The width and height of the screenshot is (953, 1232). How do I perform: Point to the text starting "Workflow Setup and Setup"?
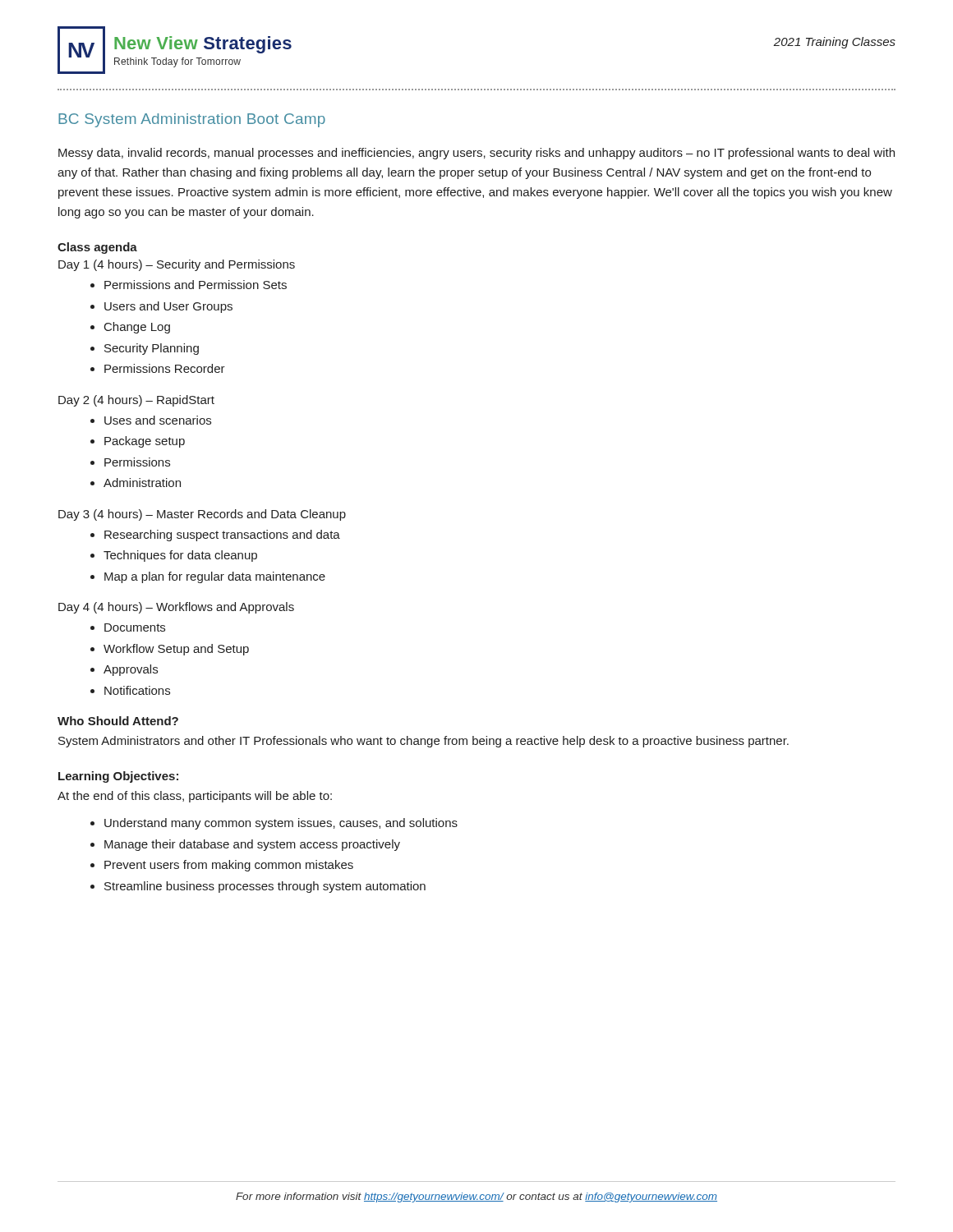(x=176, y=648)
